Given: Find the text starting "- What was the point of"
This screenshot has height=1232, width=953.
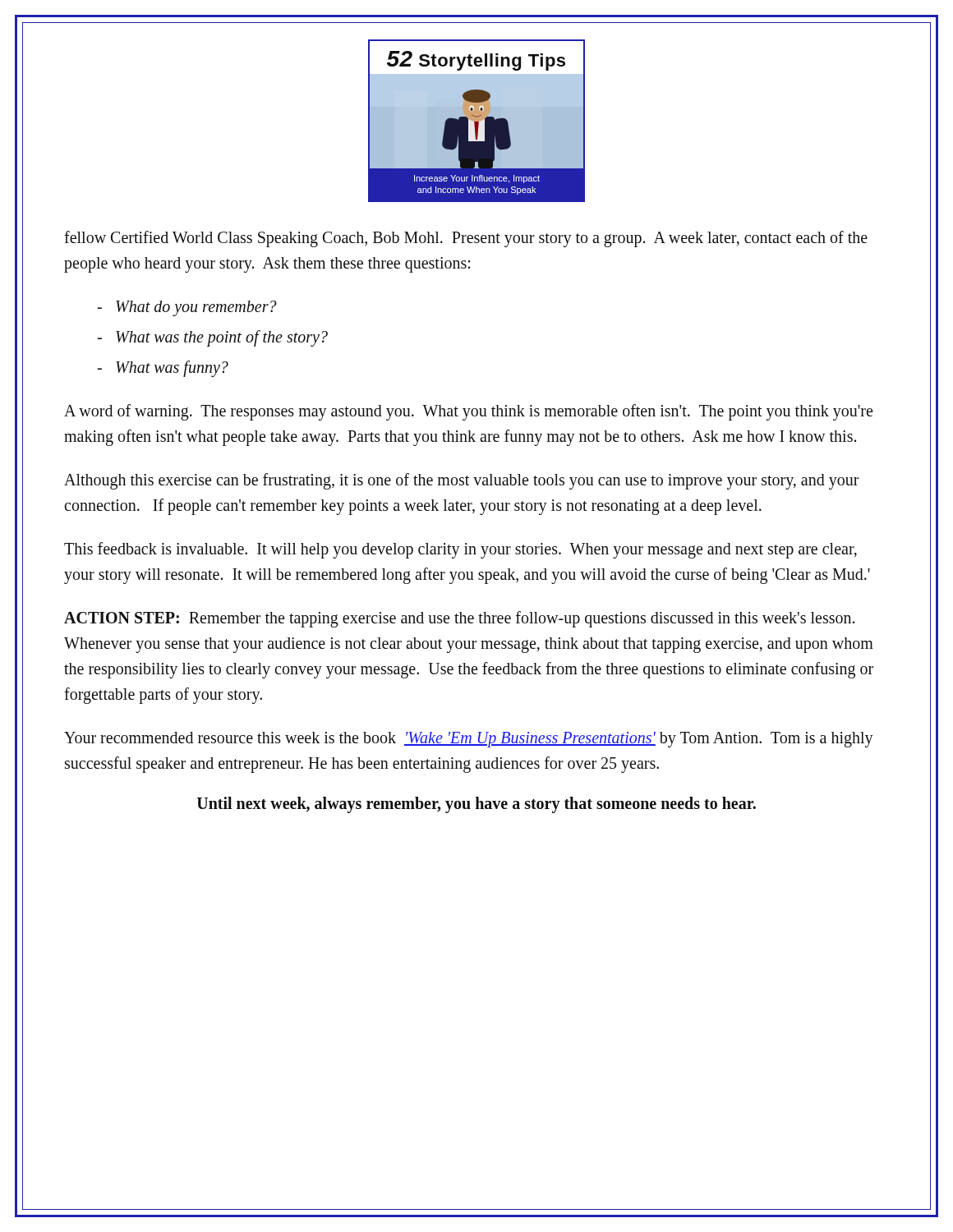Looking at the screenshot, I should (x=212, y=337).
